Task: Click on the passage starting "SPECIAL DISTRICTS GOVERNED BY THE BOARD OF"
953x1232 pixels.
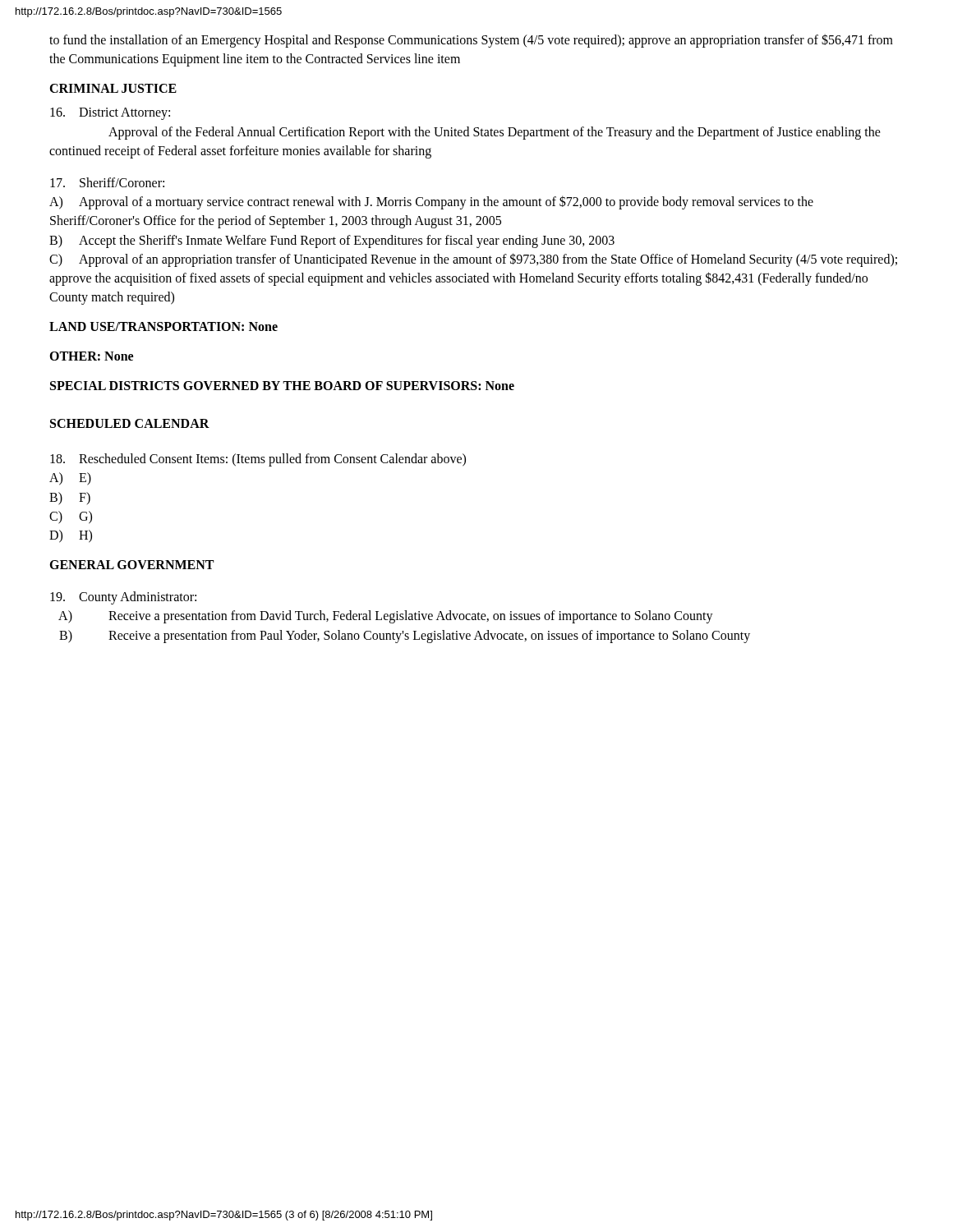Action: [282, 386]
